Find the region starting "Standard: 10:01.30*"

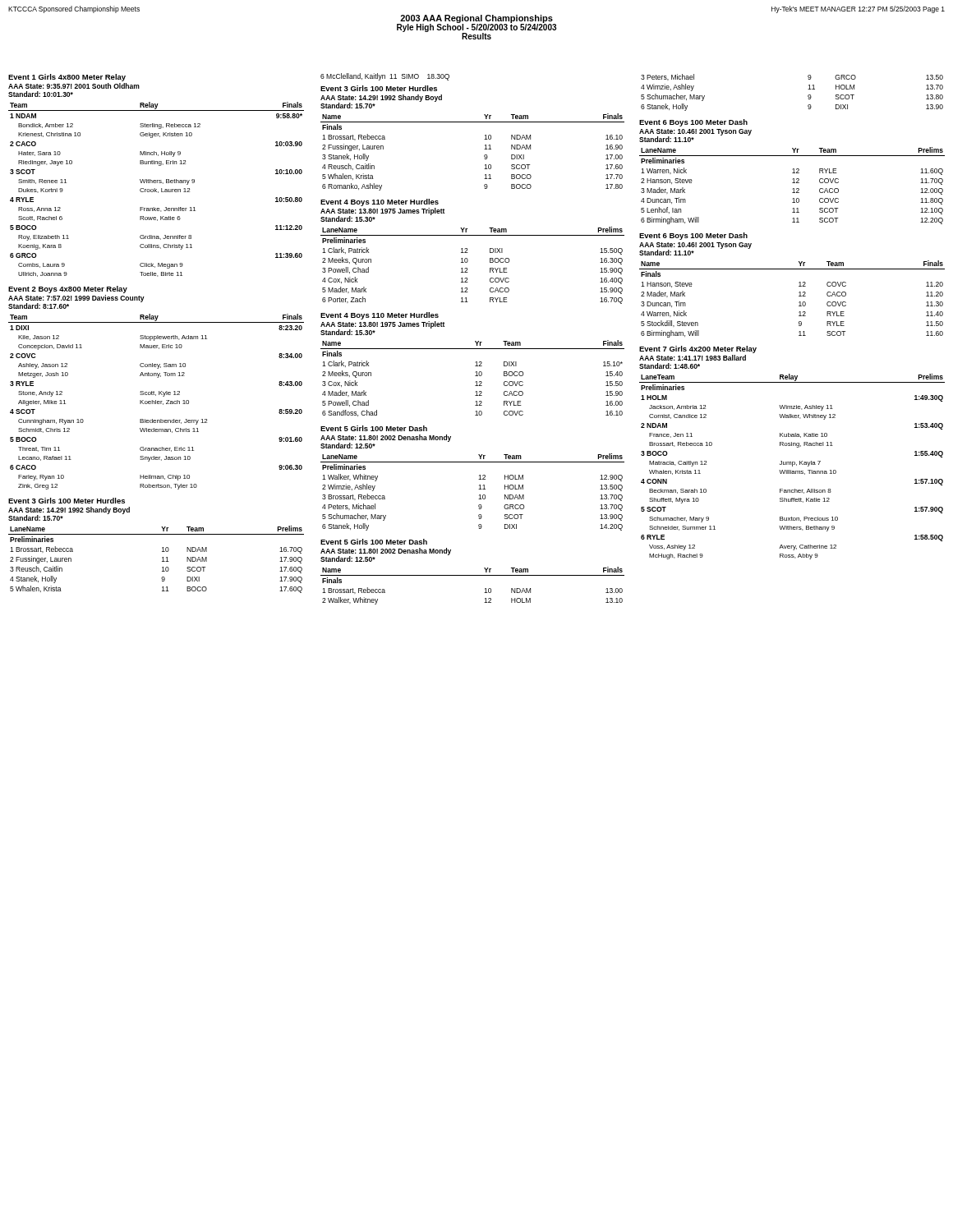click(41, 94)
